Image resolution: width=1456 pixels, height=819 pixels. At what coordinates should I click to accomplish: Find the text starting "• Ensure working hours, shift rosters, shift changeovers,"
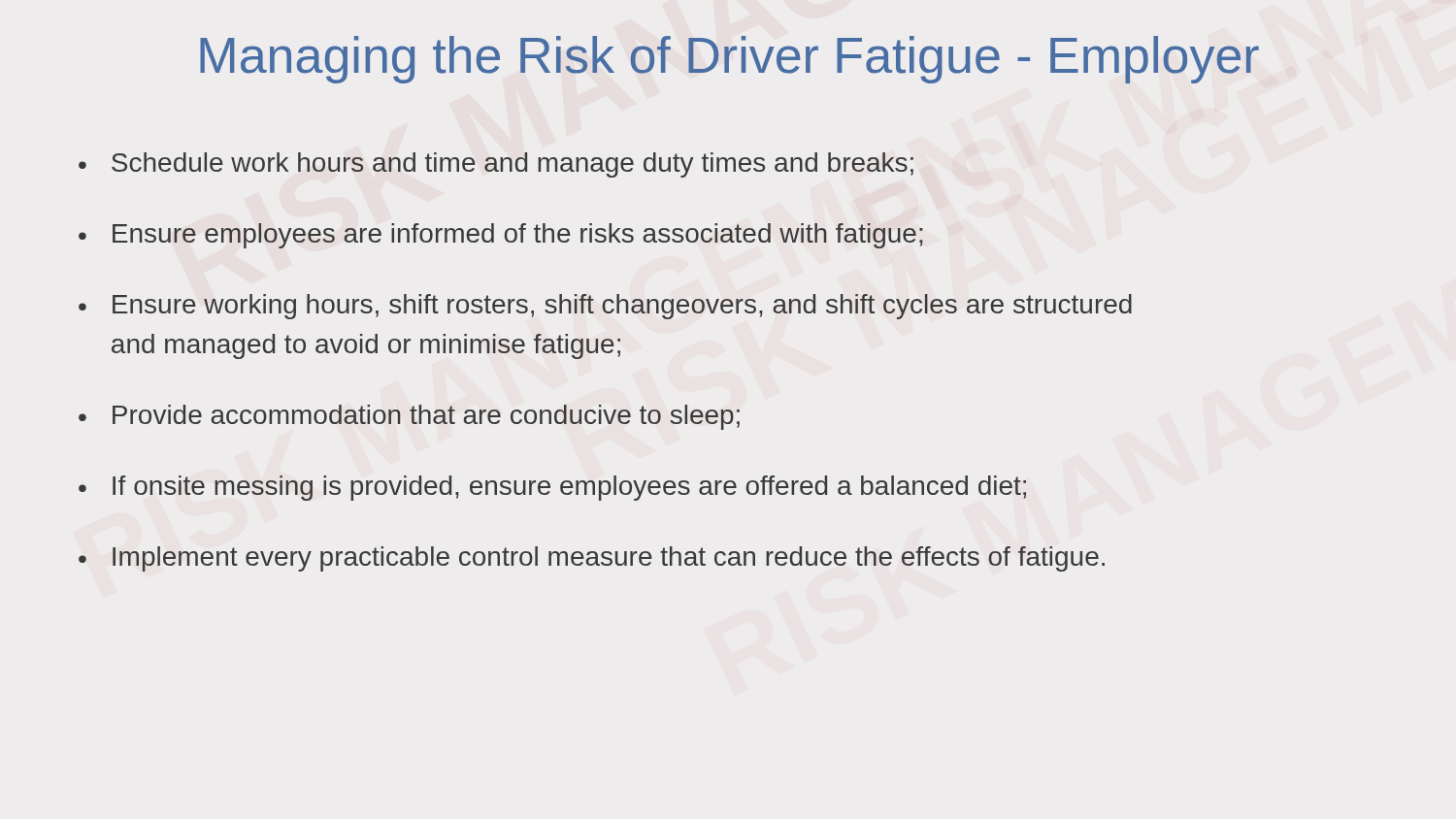click(x=605, y=325)
